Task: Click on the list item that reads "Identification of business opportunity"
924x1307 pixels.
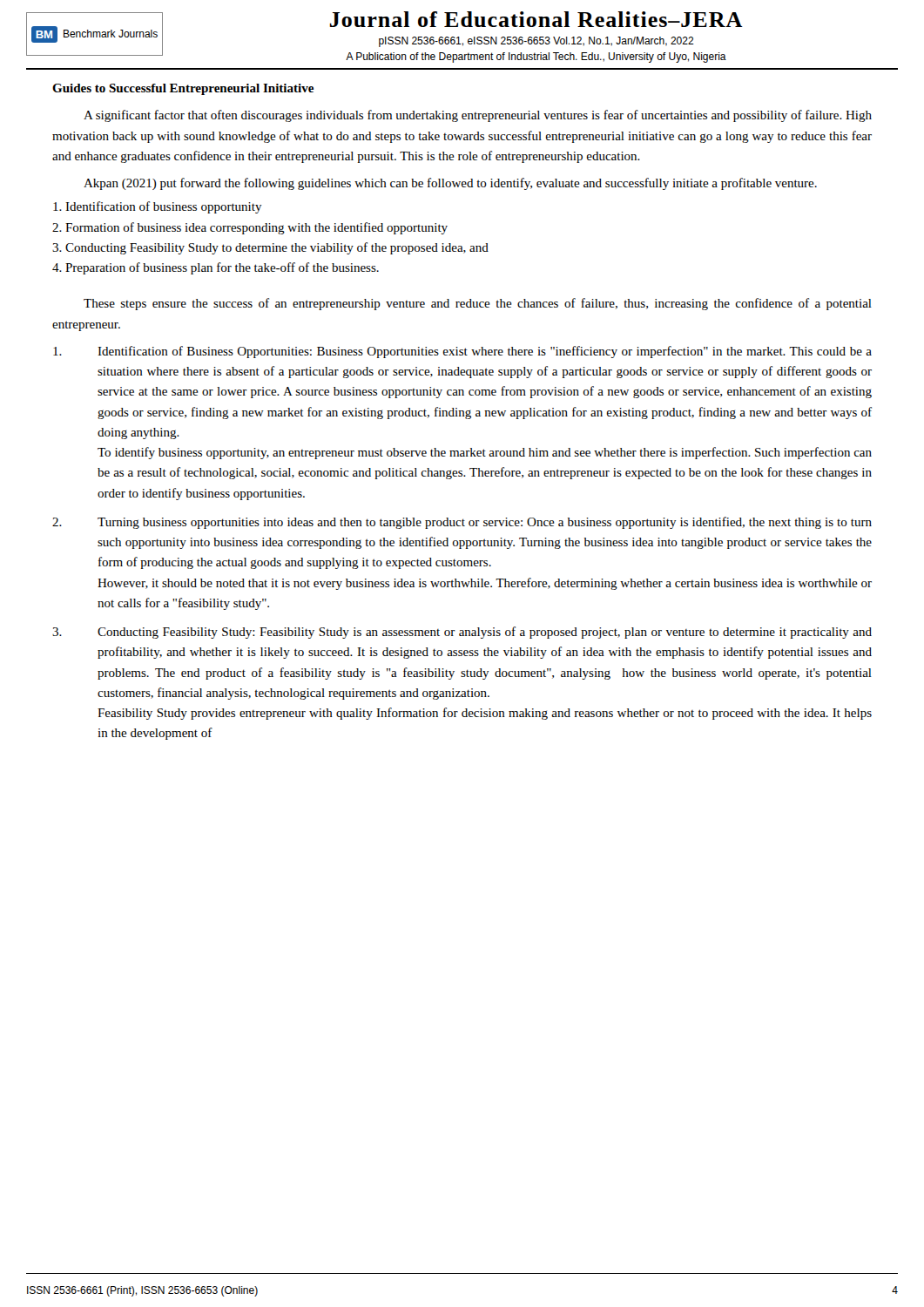Action: pyautogui.click(x=157, y=207)
